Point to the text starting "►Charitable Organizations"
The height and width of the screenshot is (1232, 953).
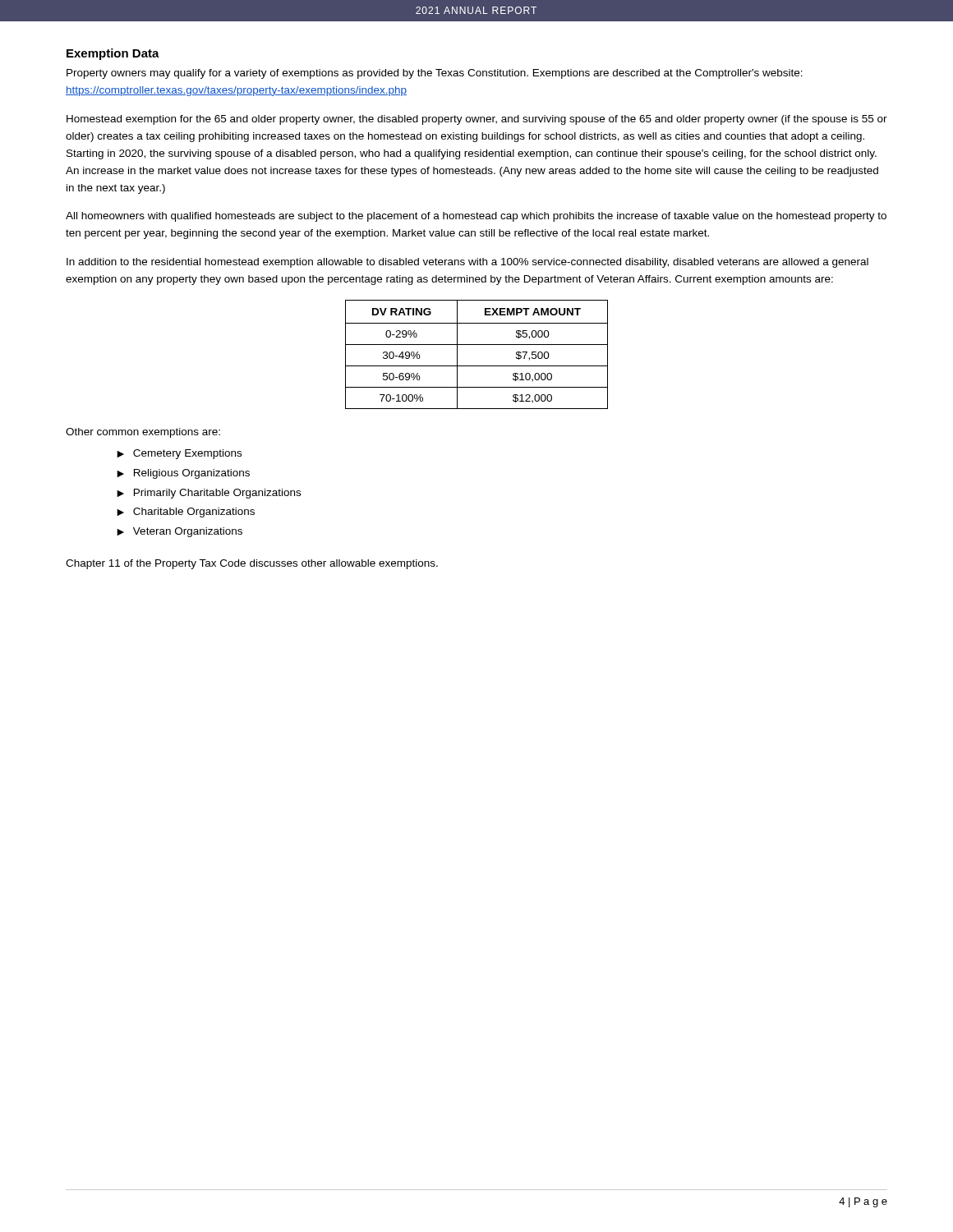point(185,513)
